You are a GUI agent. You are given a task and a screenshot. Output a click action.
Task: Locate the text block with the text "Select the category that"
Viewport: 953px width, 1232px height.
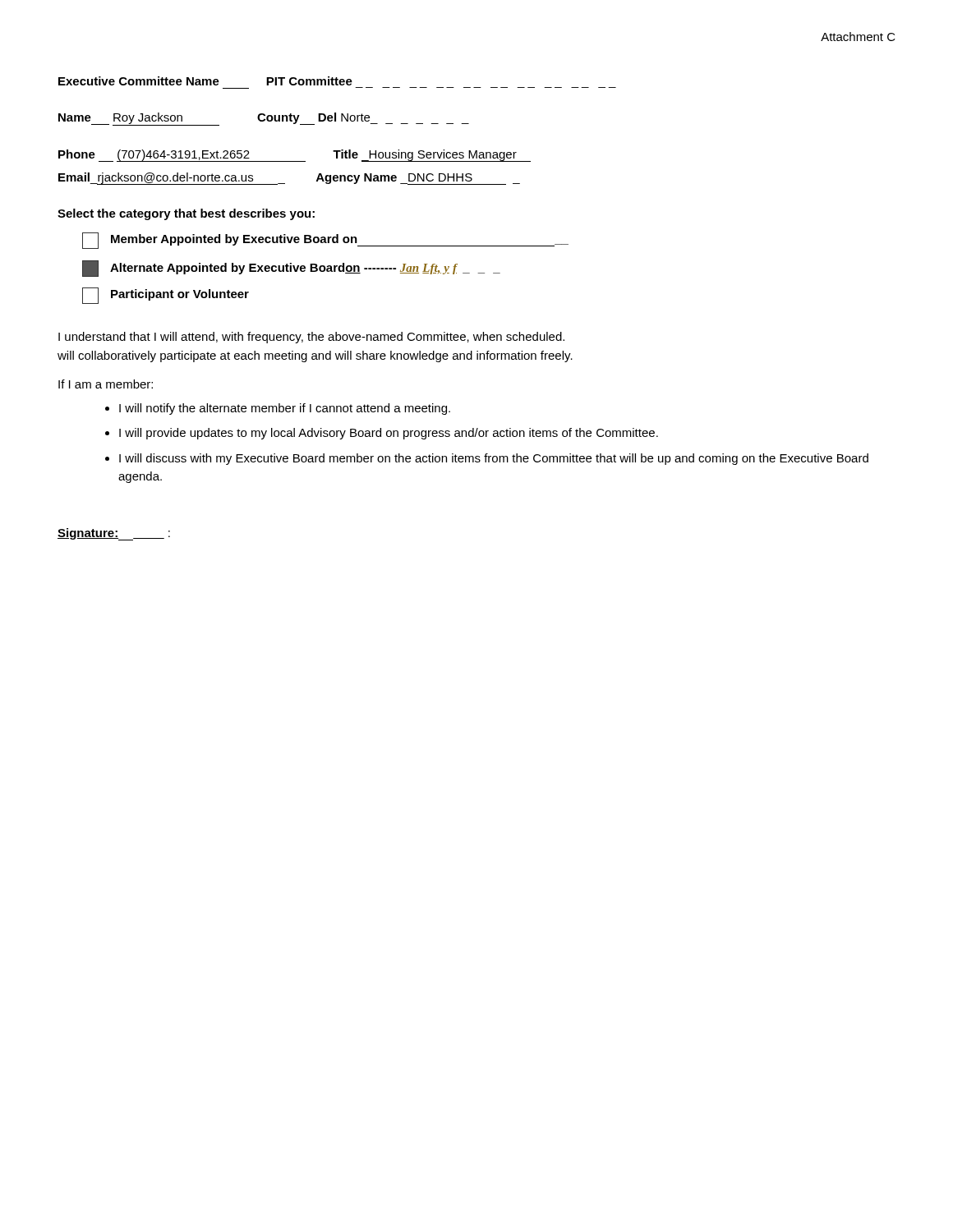click(x=476, y=255)
